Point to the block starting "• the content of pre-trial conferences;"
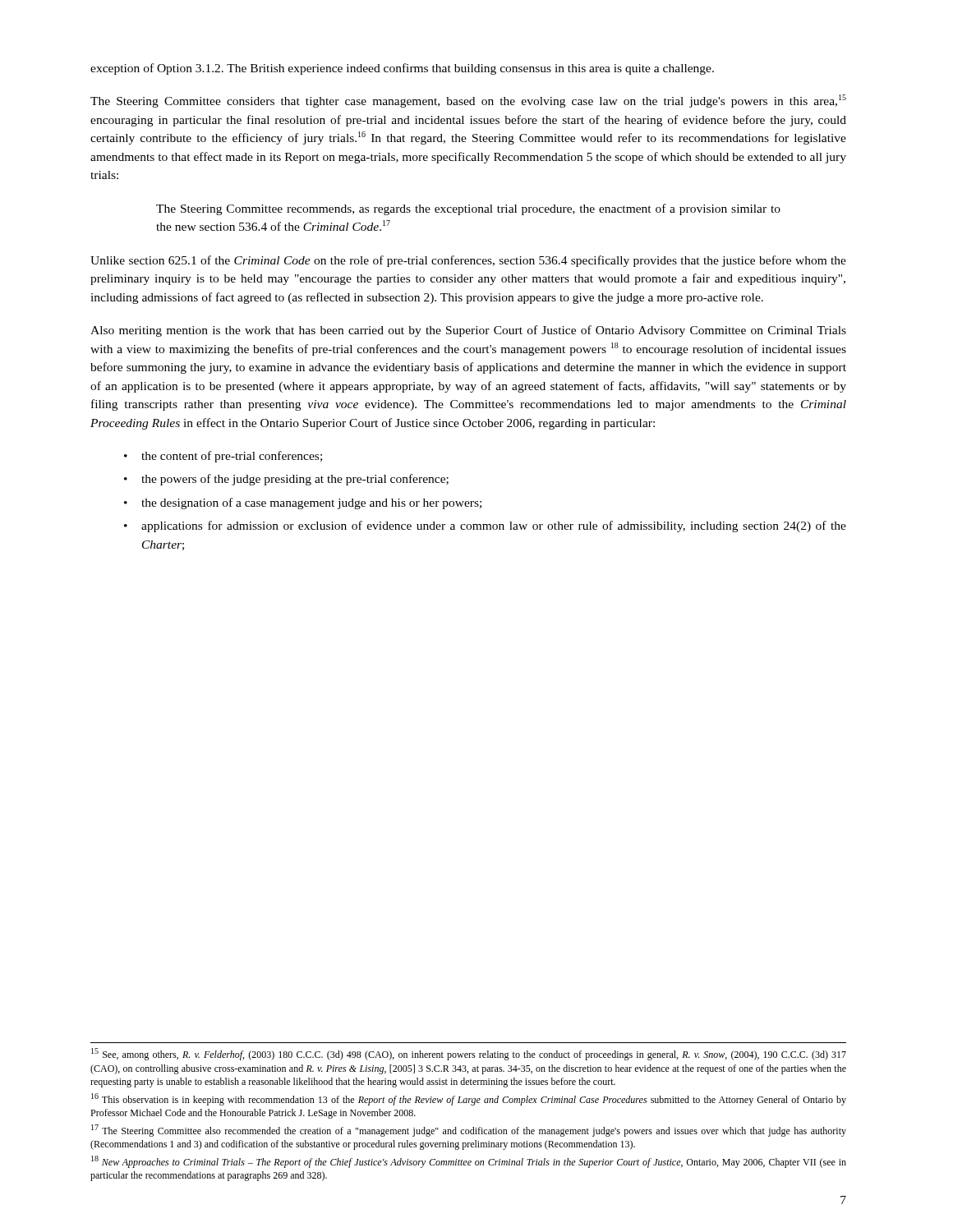 point(223,457)
